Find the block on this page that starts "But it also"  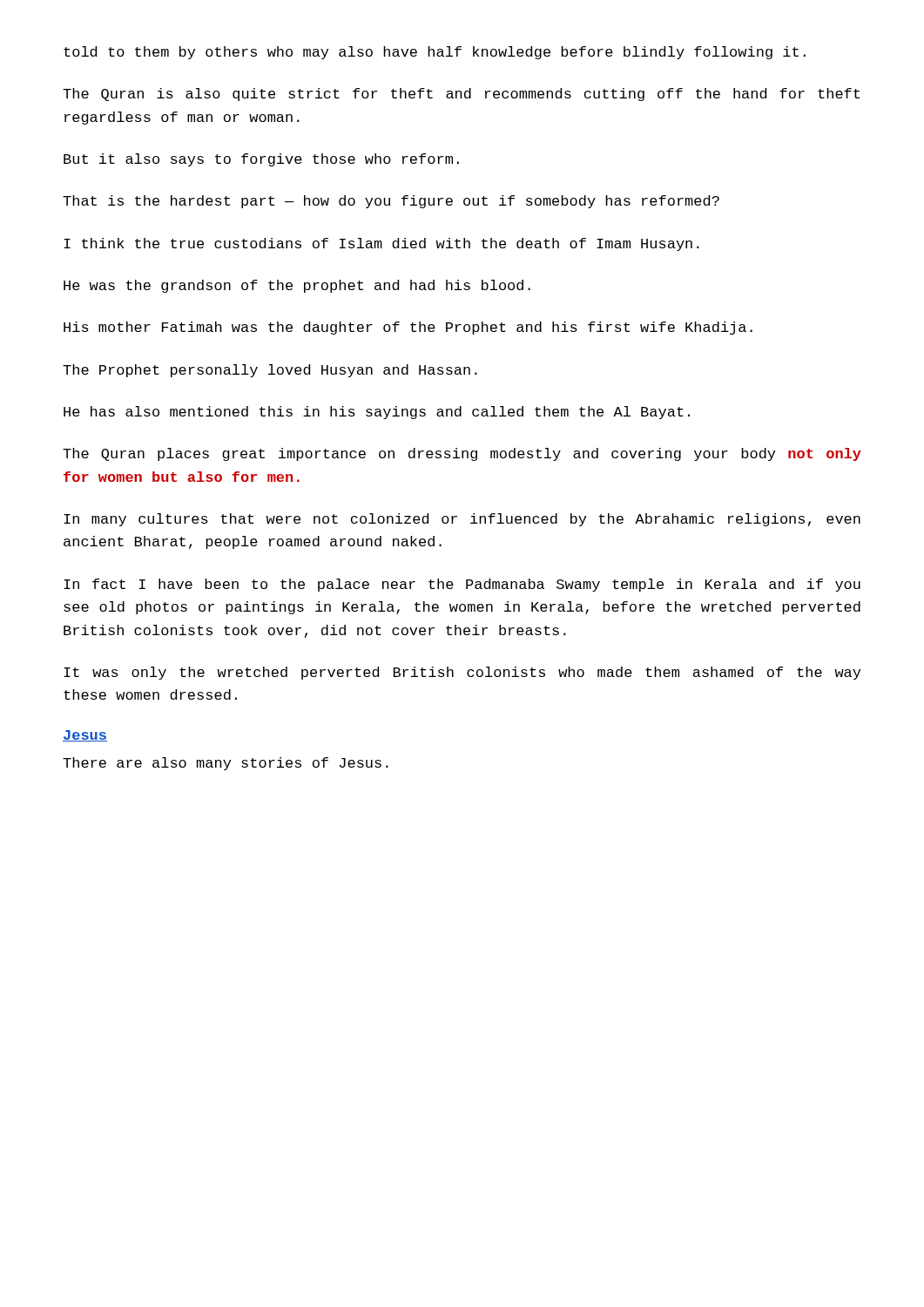pos(263,160)
